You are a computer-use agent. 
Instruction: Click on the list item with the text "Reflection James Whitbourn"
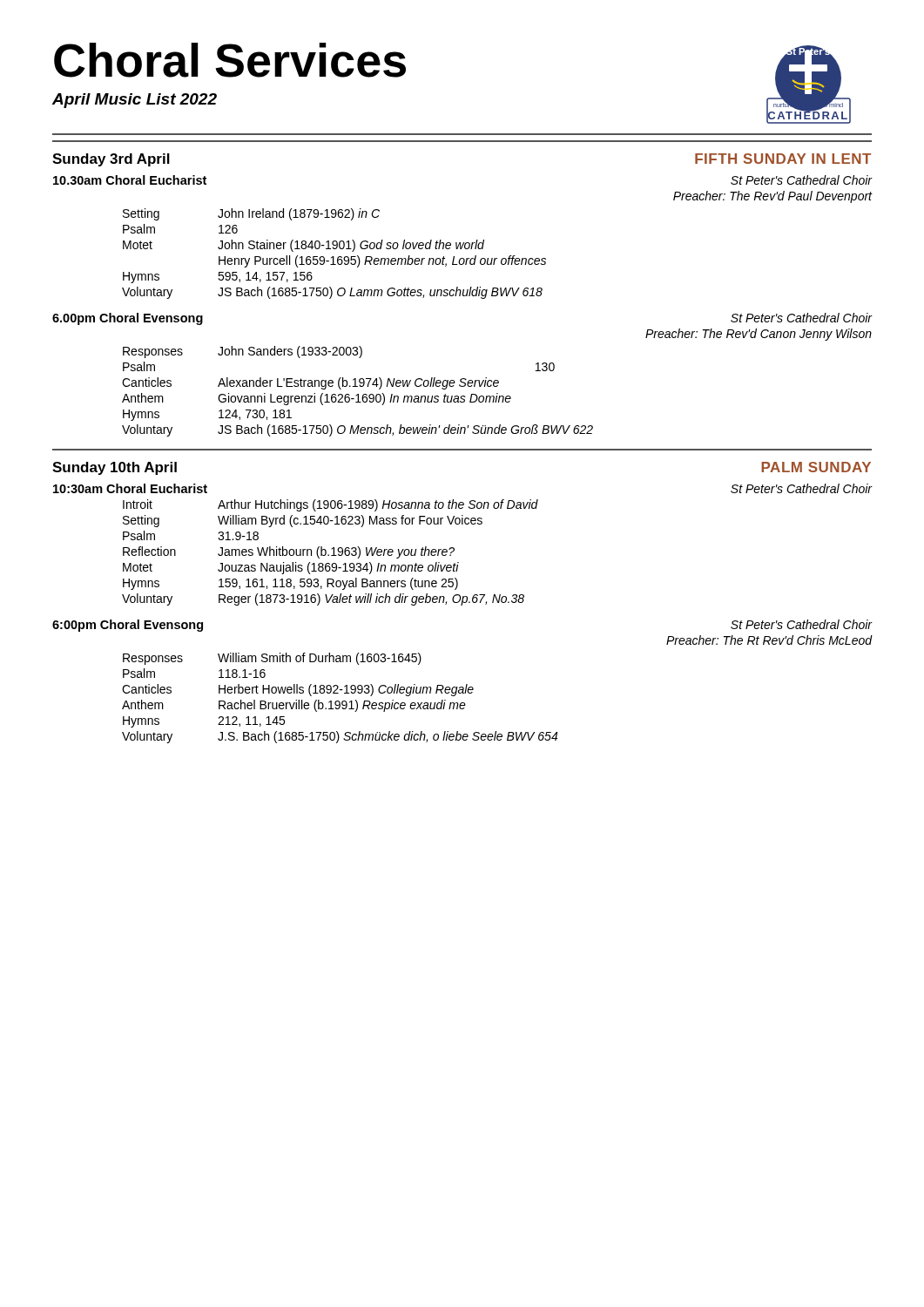289,552
